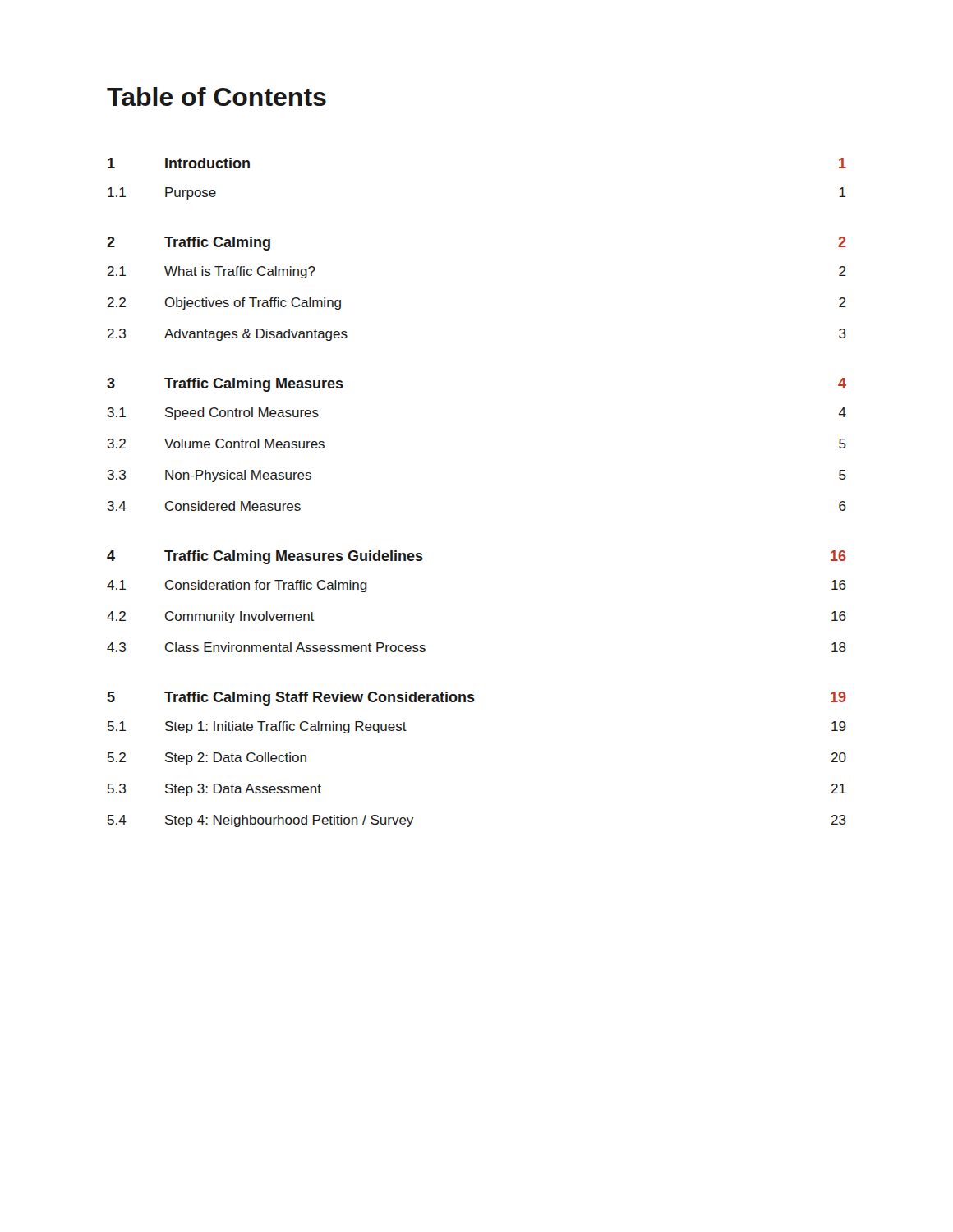Click on the list item that reads "1 Introduction 1"
This screenshot has height=1232, width=953.
coord(111,163)
